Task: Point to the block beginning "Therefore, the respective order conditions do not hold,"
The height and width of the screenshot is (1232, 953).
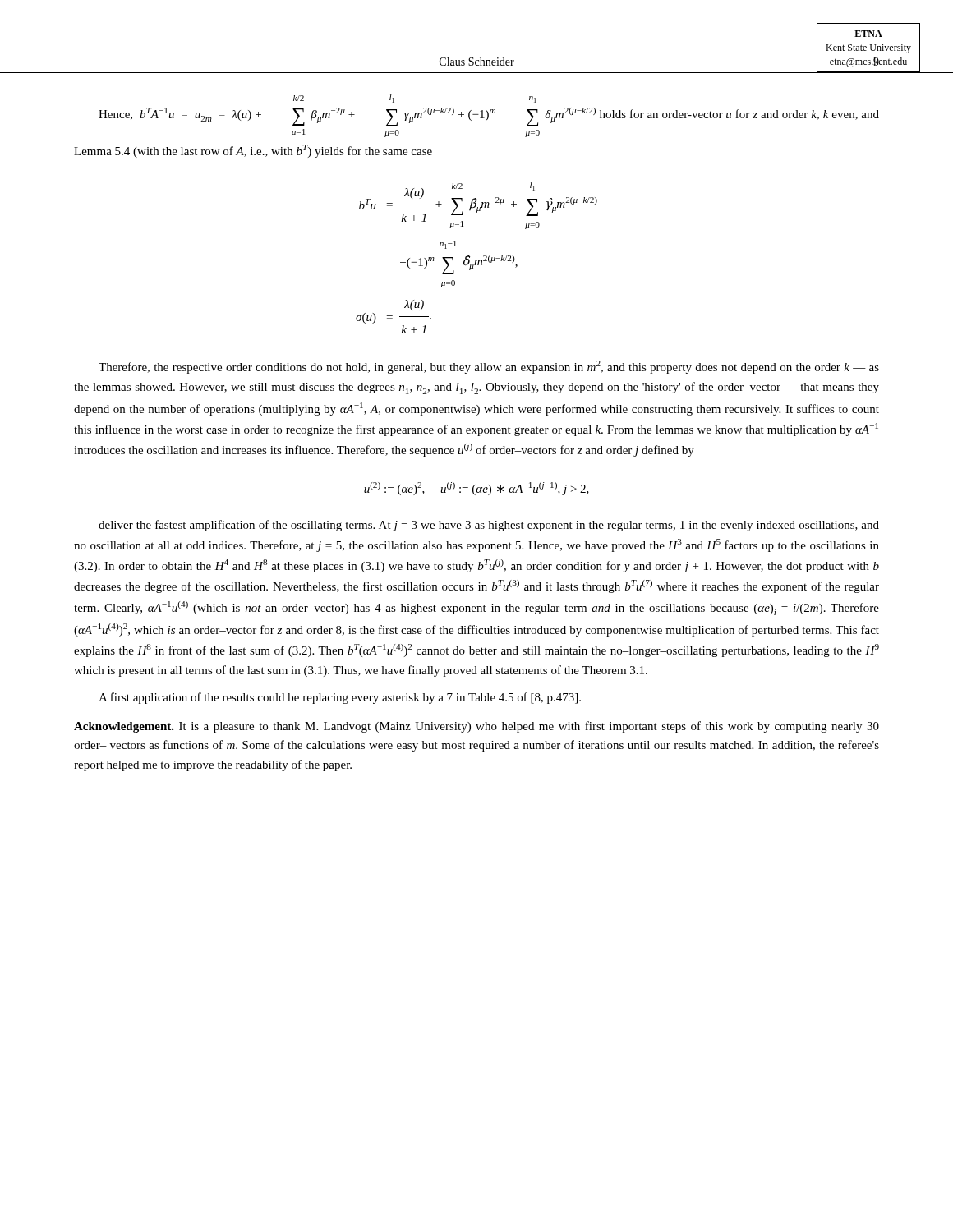Action: click(x=476, y=408)
